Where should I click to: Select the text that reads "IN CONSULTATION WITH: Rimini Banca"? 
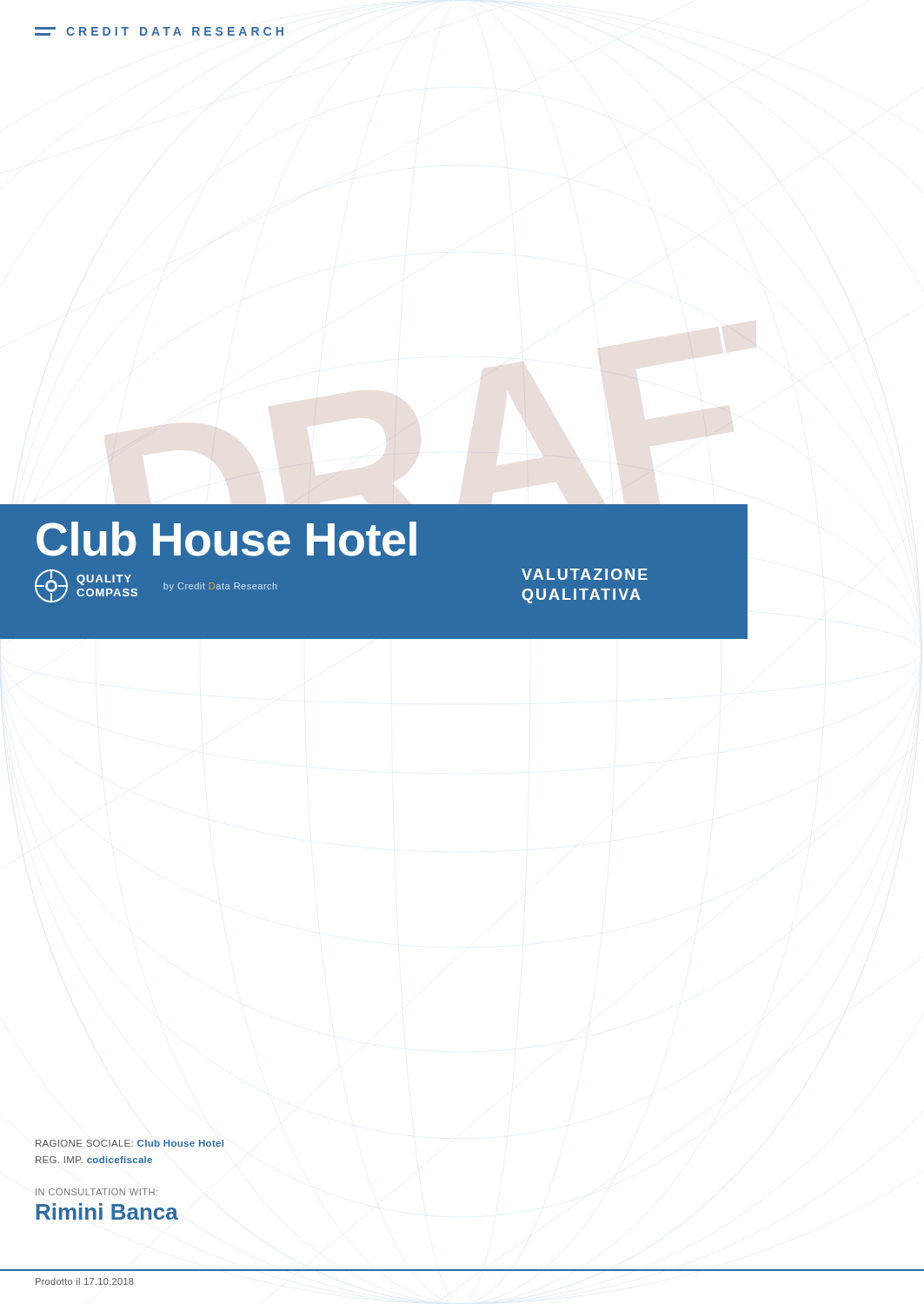coord(130,1206)
